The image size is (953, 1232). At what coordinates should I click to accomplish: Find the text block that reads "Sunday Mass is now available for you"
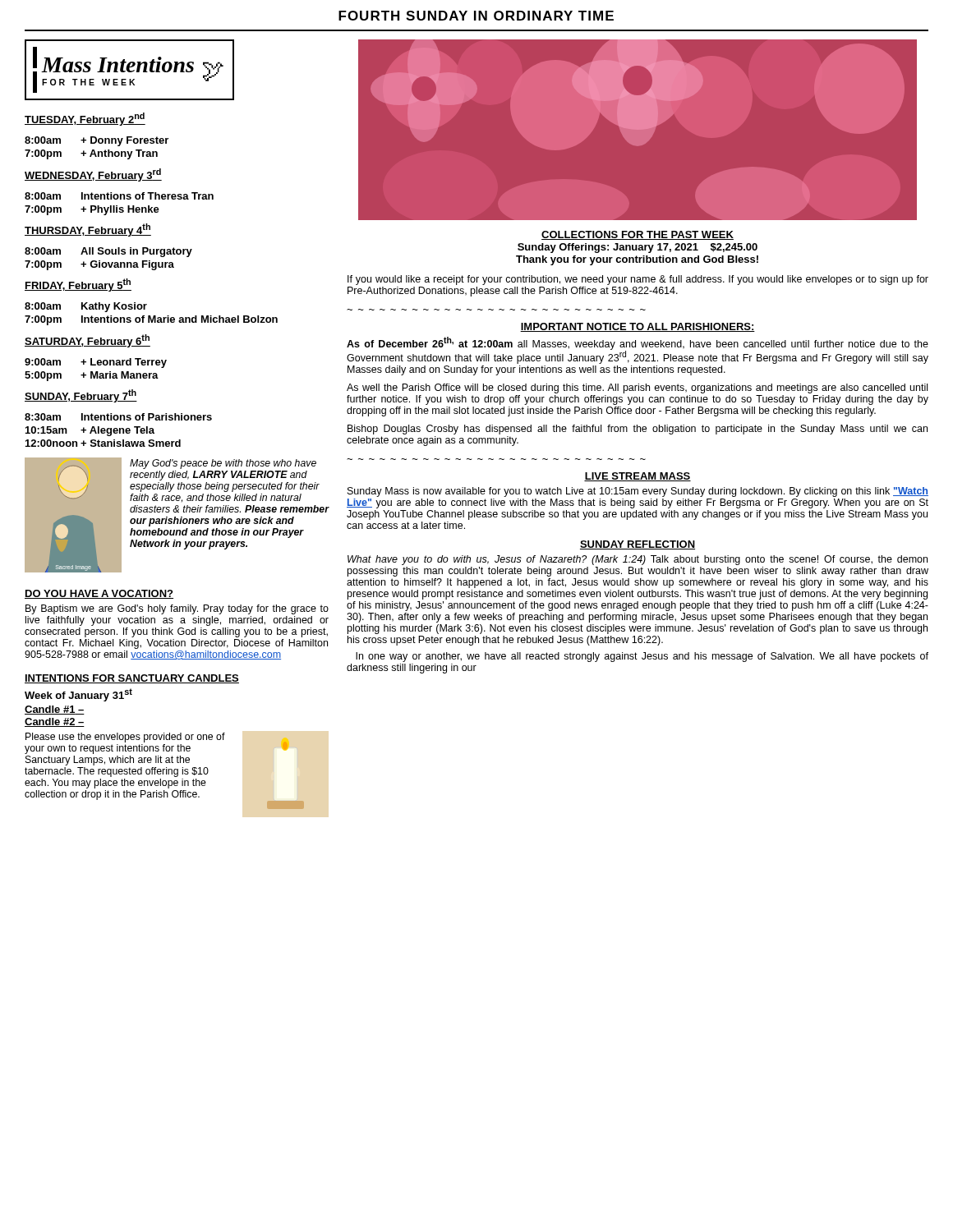638,509
